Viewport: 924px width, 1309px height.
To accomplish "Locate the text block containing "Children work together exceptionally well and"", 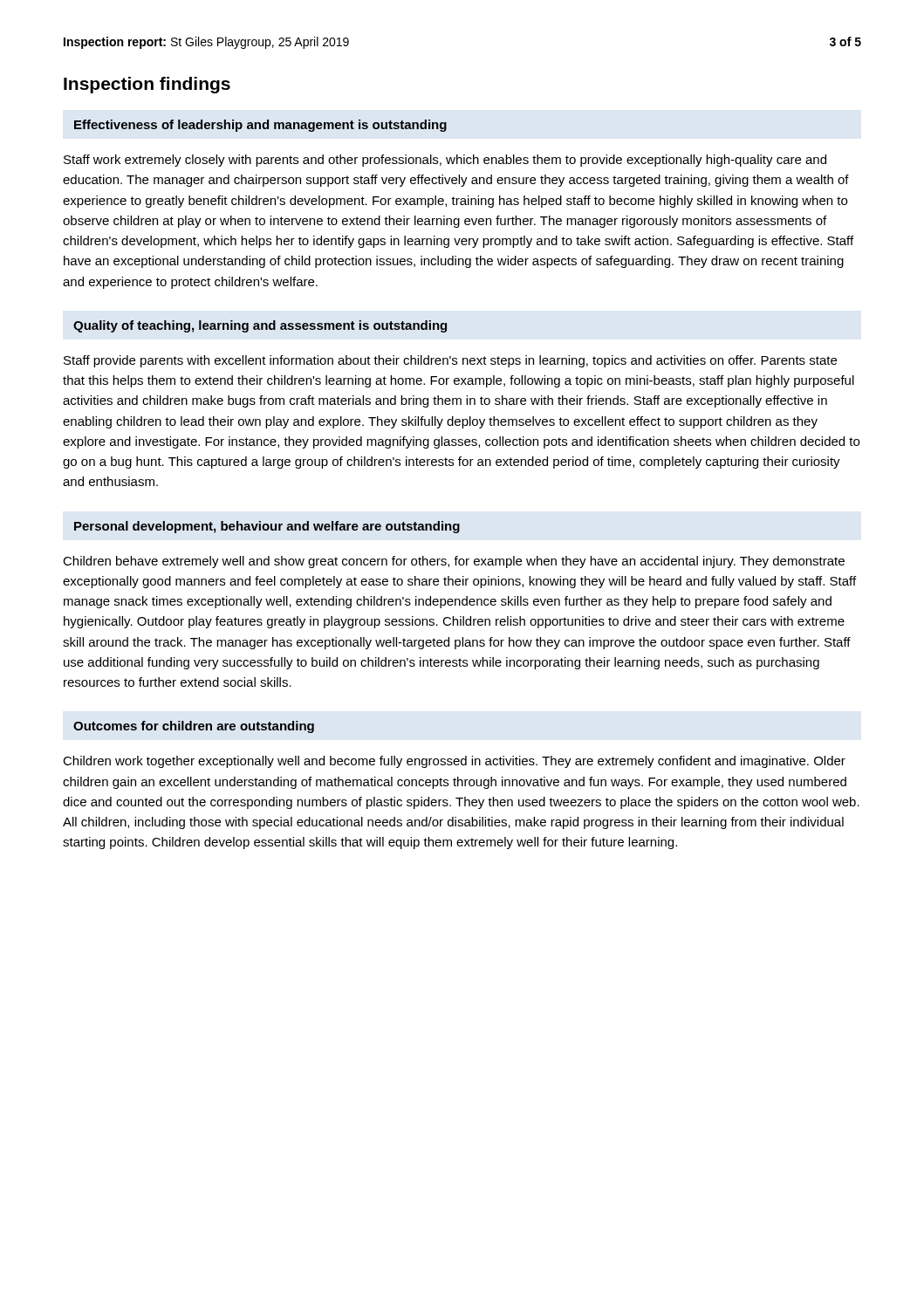I will [x=461, y=801].
